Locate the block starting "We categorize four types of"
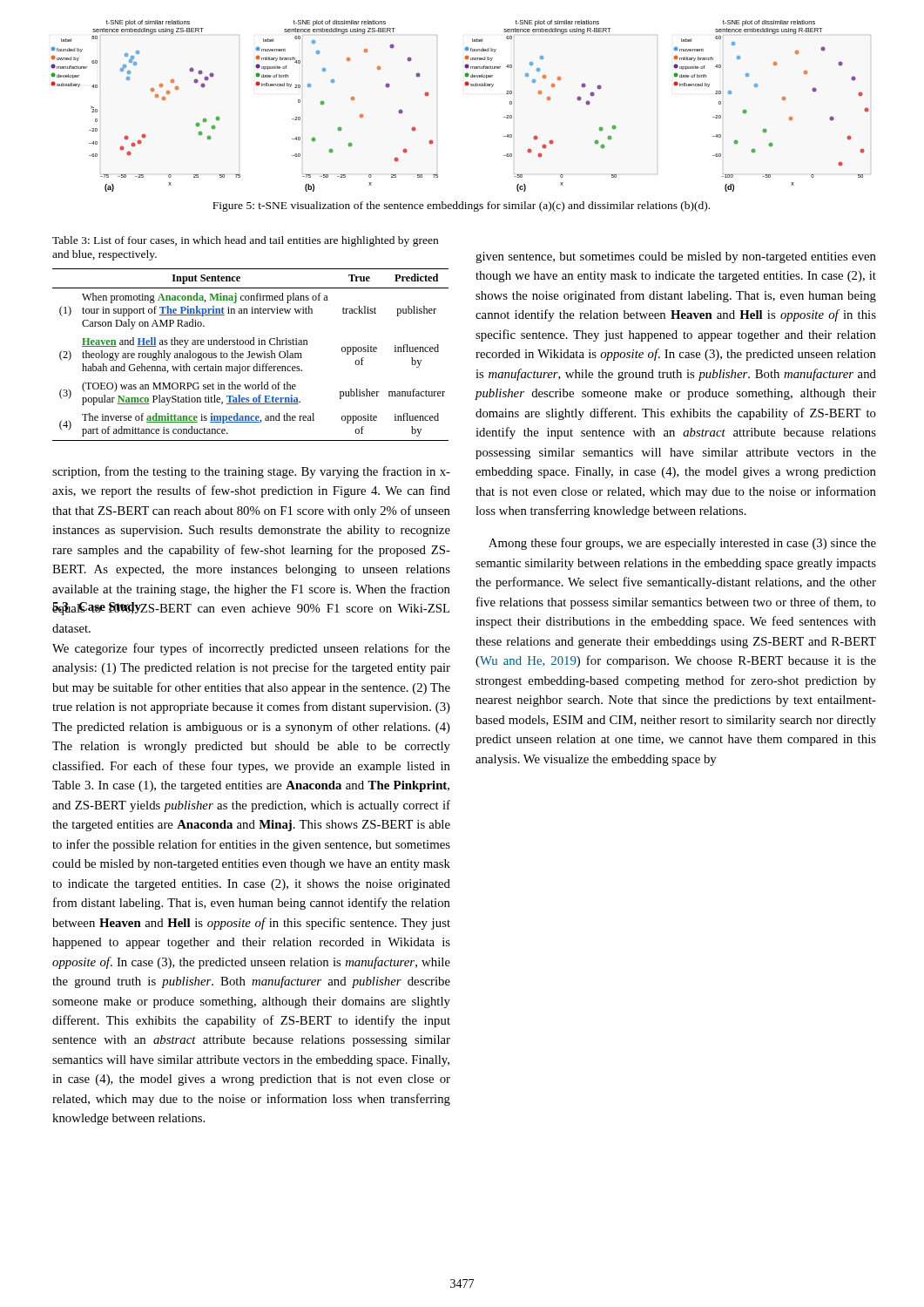924x1307 pixels. tap(251, 883)
